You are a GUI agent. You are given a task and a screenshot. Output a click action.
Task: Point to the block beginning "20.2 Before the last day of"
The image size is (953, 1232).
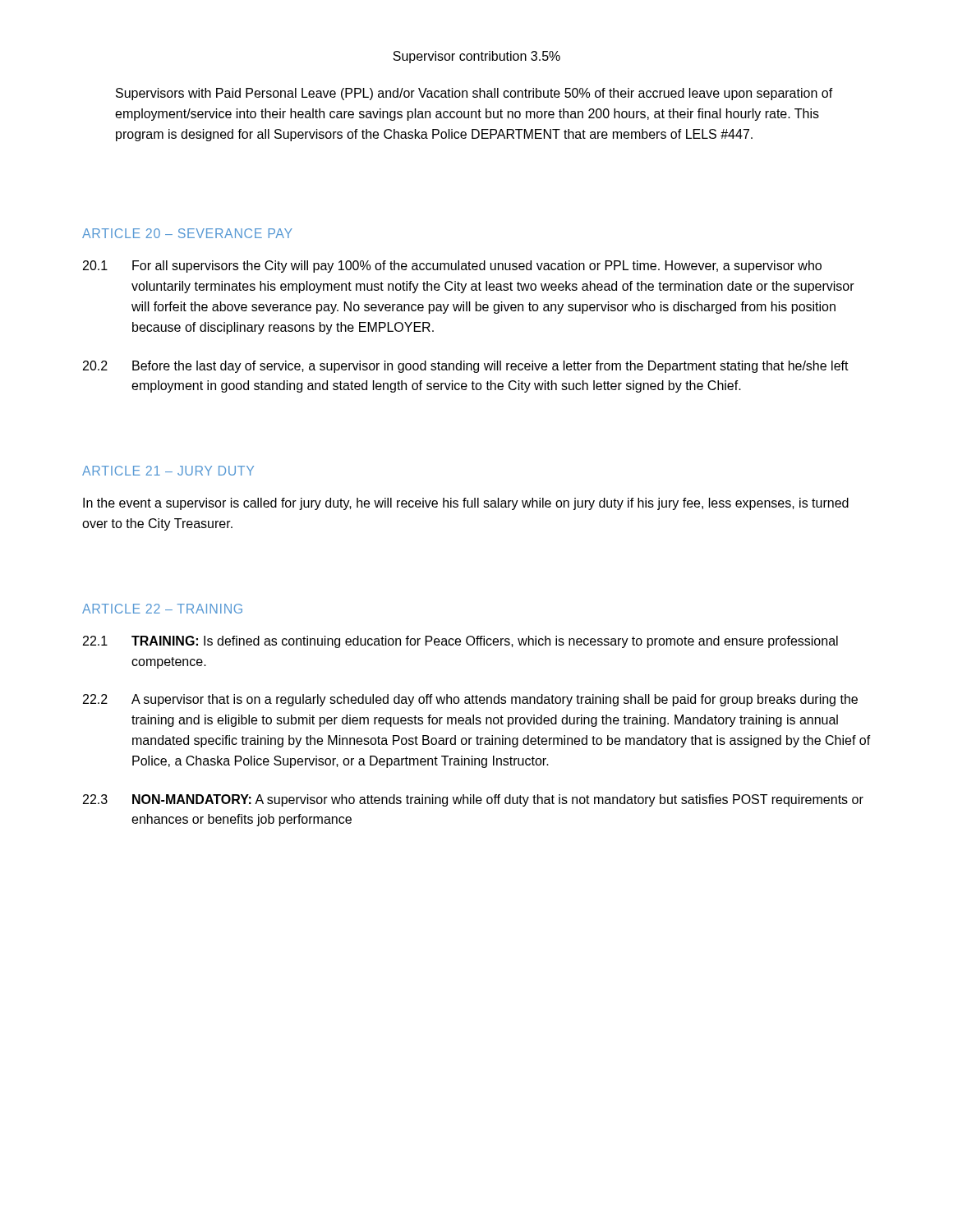click(476, 376)
